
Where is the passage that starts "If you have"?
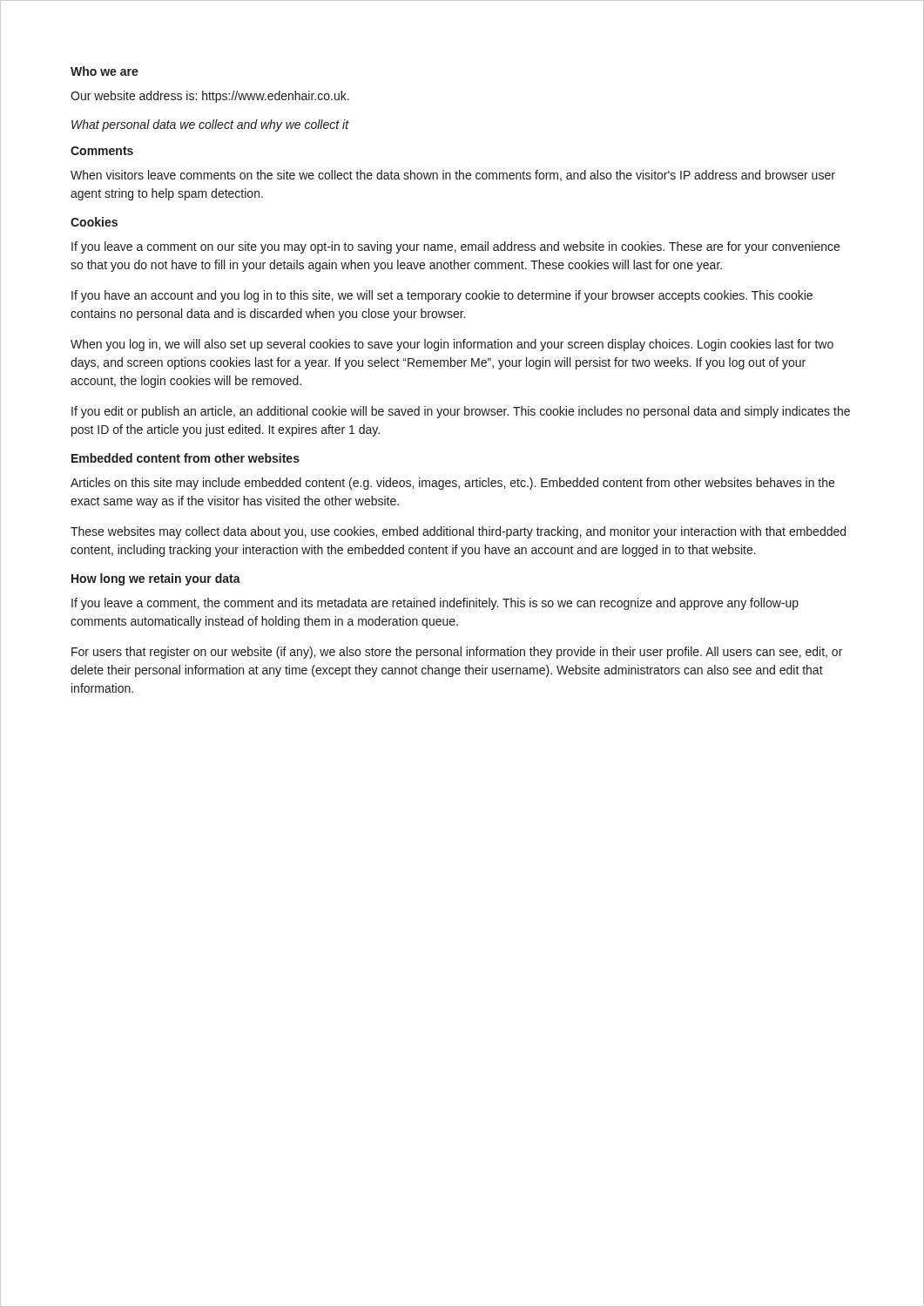point(442,305)
